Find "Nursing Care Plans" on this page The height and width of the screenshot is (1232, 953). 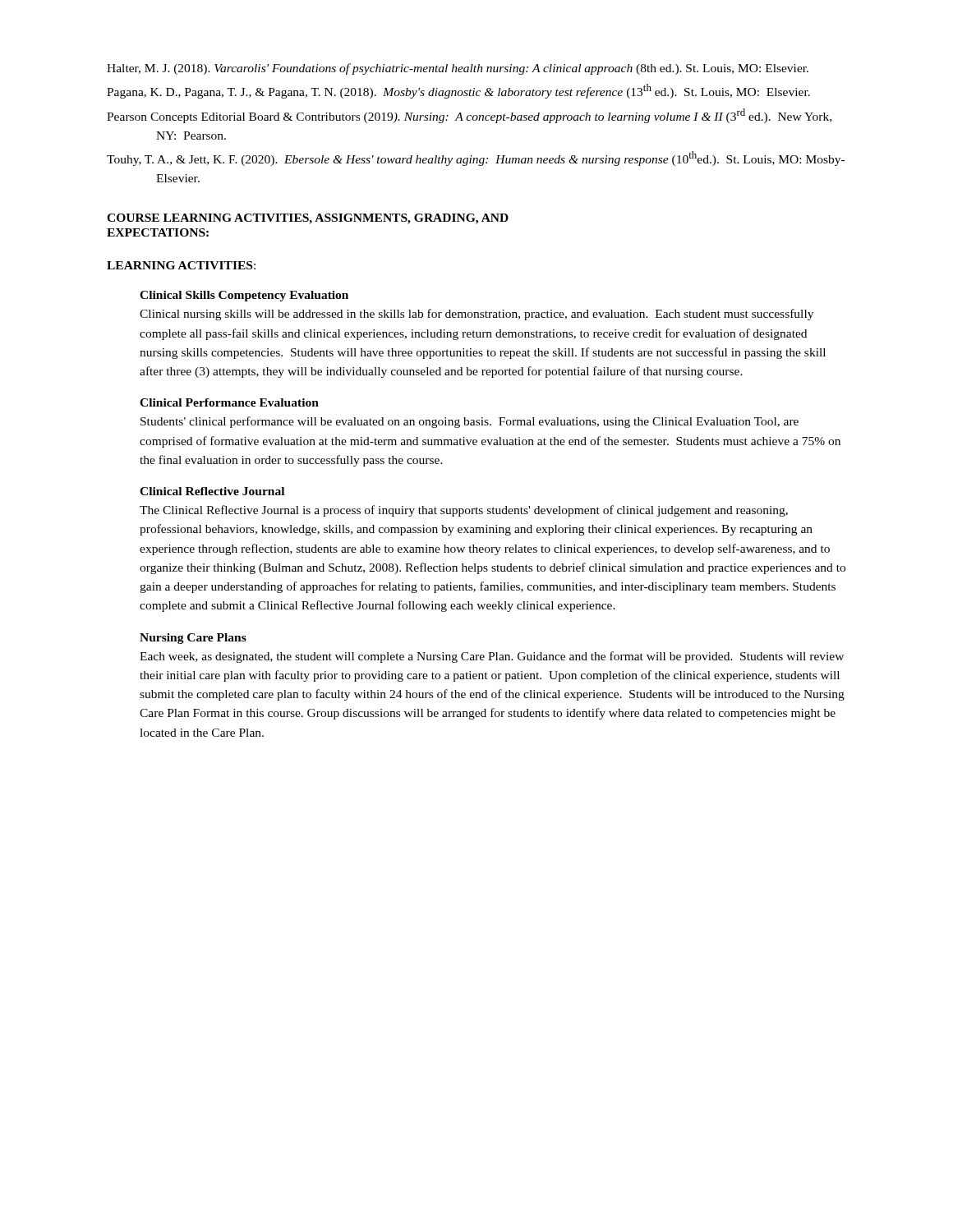193,637
